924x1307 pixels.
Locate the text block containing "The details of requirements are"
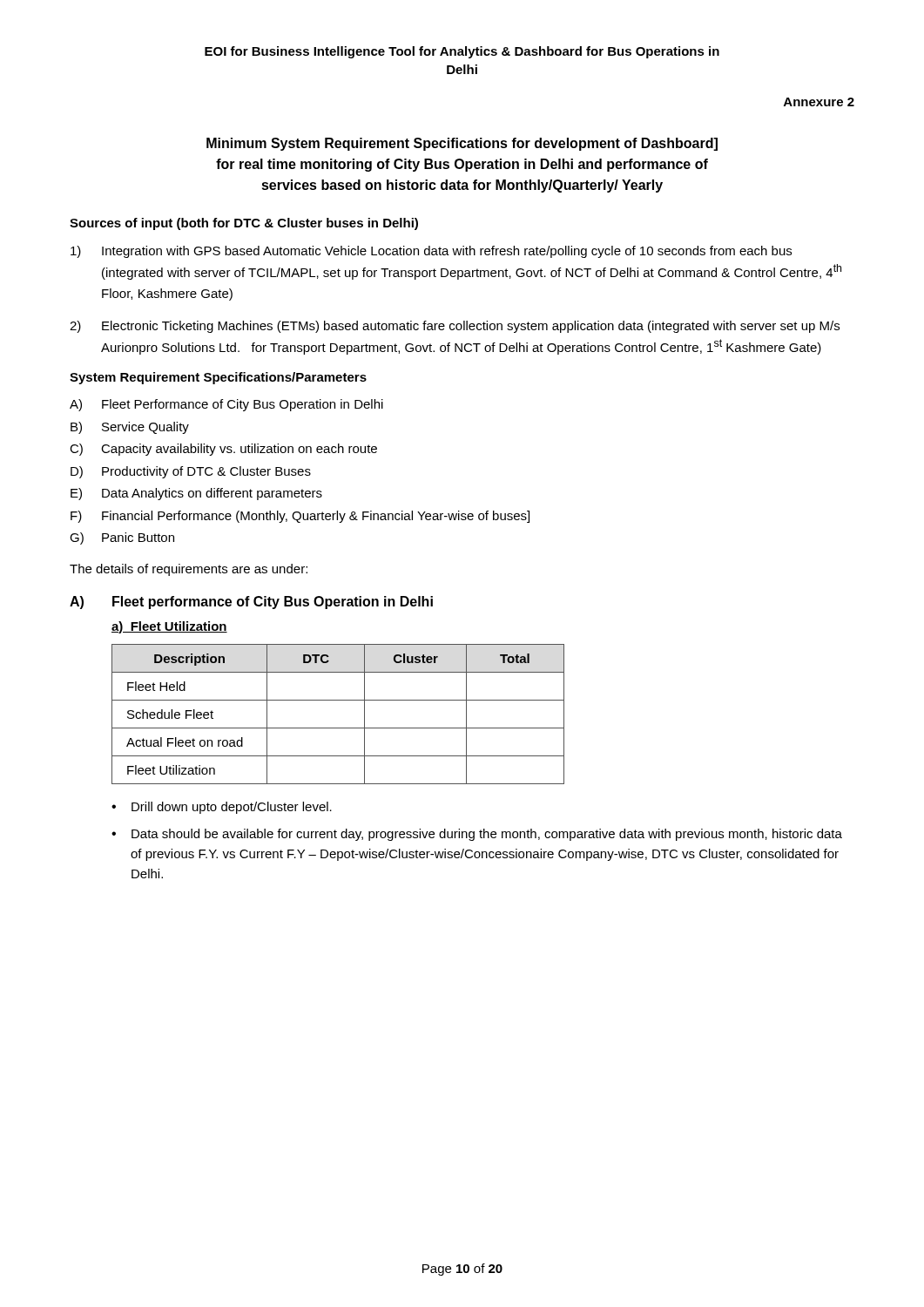pyautogui.click(x=189, y=568)
